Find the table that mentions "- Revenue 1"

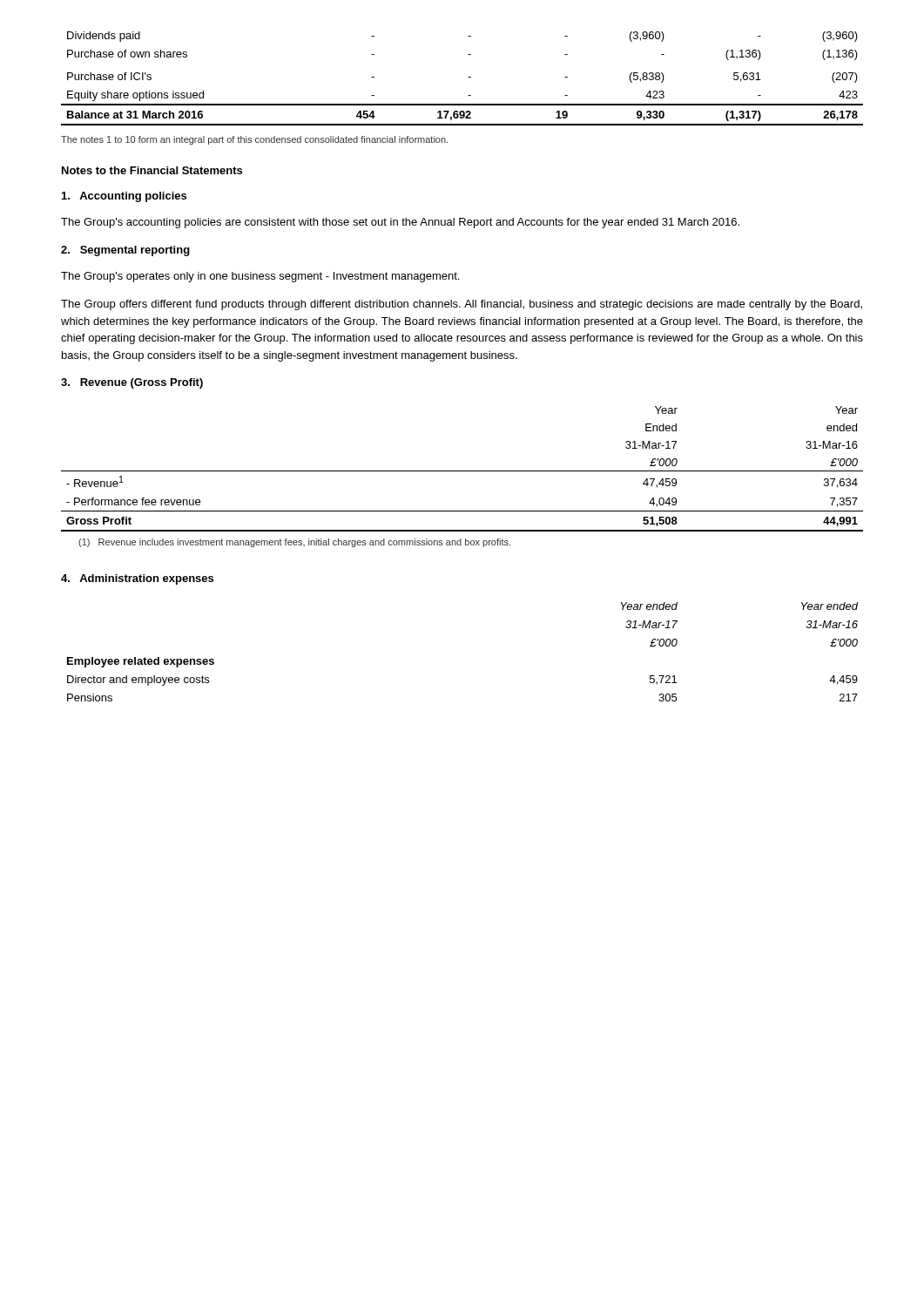(x=462, y=466)
